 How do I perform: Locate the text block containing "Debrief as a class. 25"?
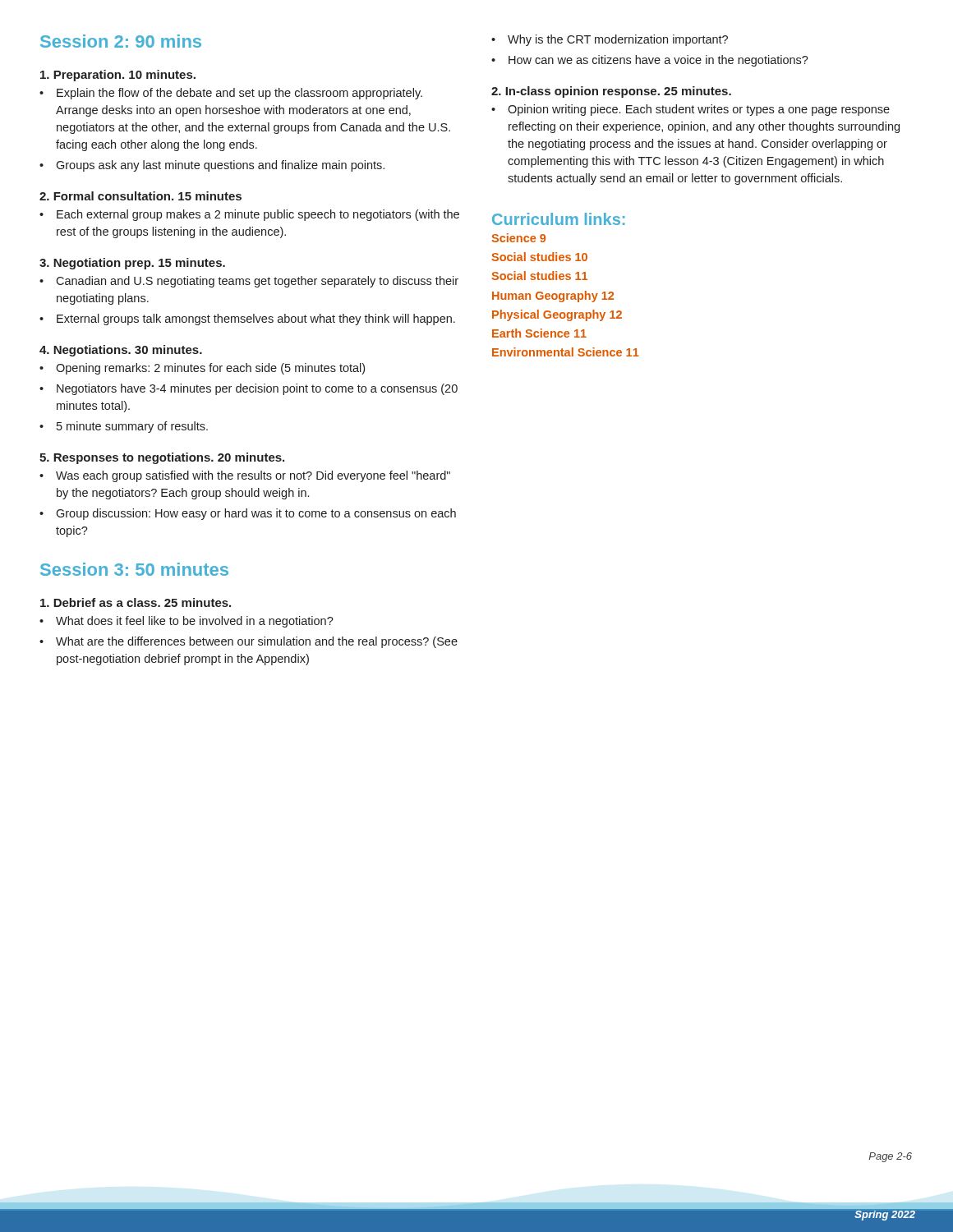coord(136,603)
